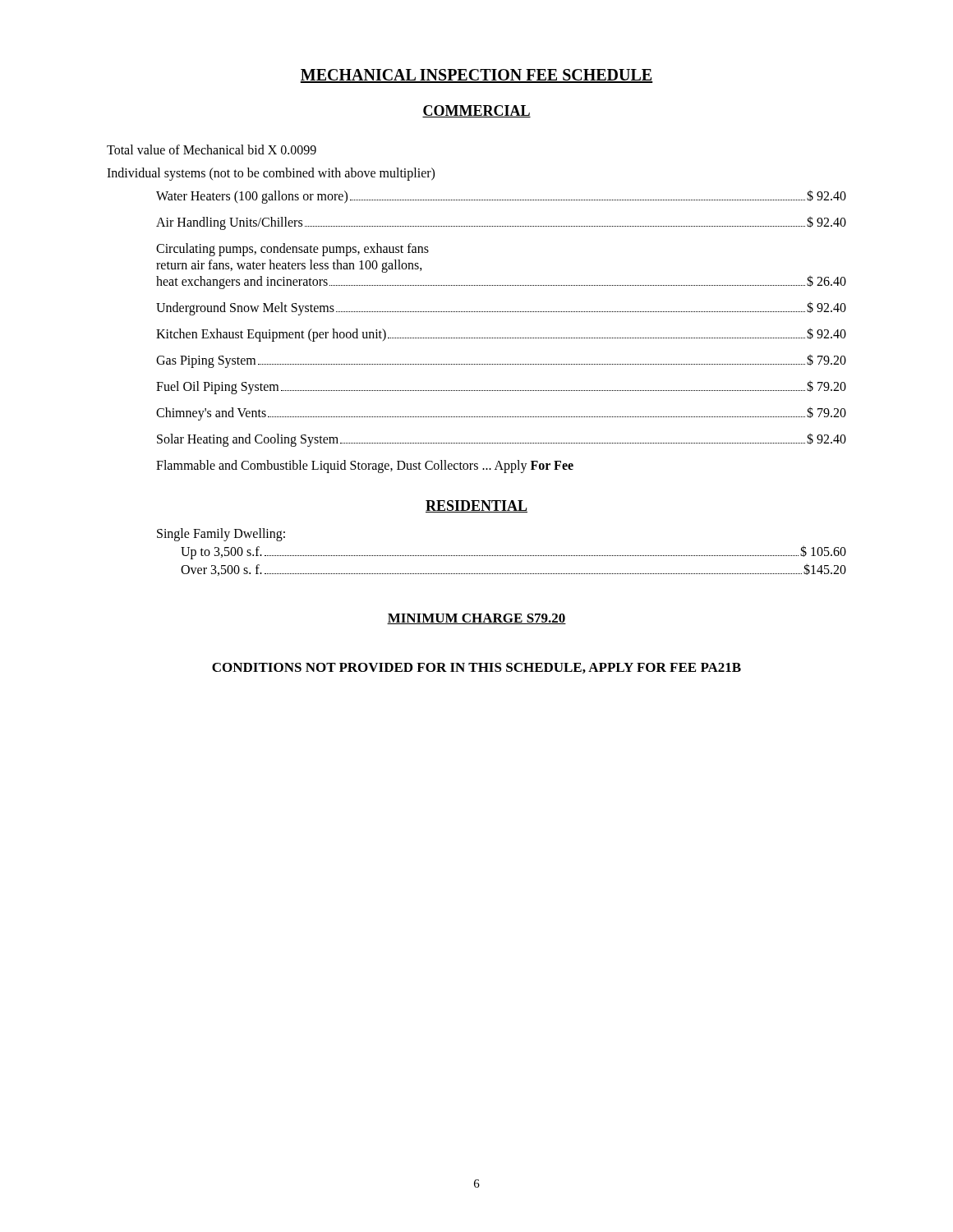Click the passage that begins "Individual systems (not to be combined with"
Viewport: 953px width, 1232px height.
click(271, 173)
